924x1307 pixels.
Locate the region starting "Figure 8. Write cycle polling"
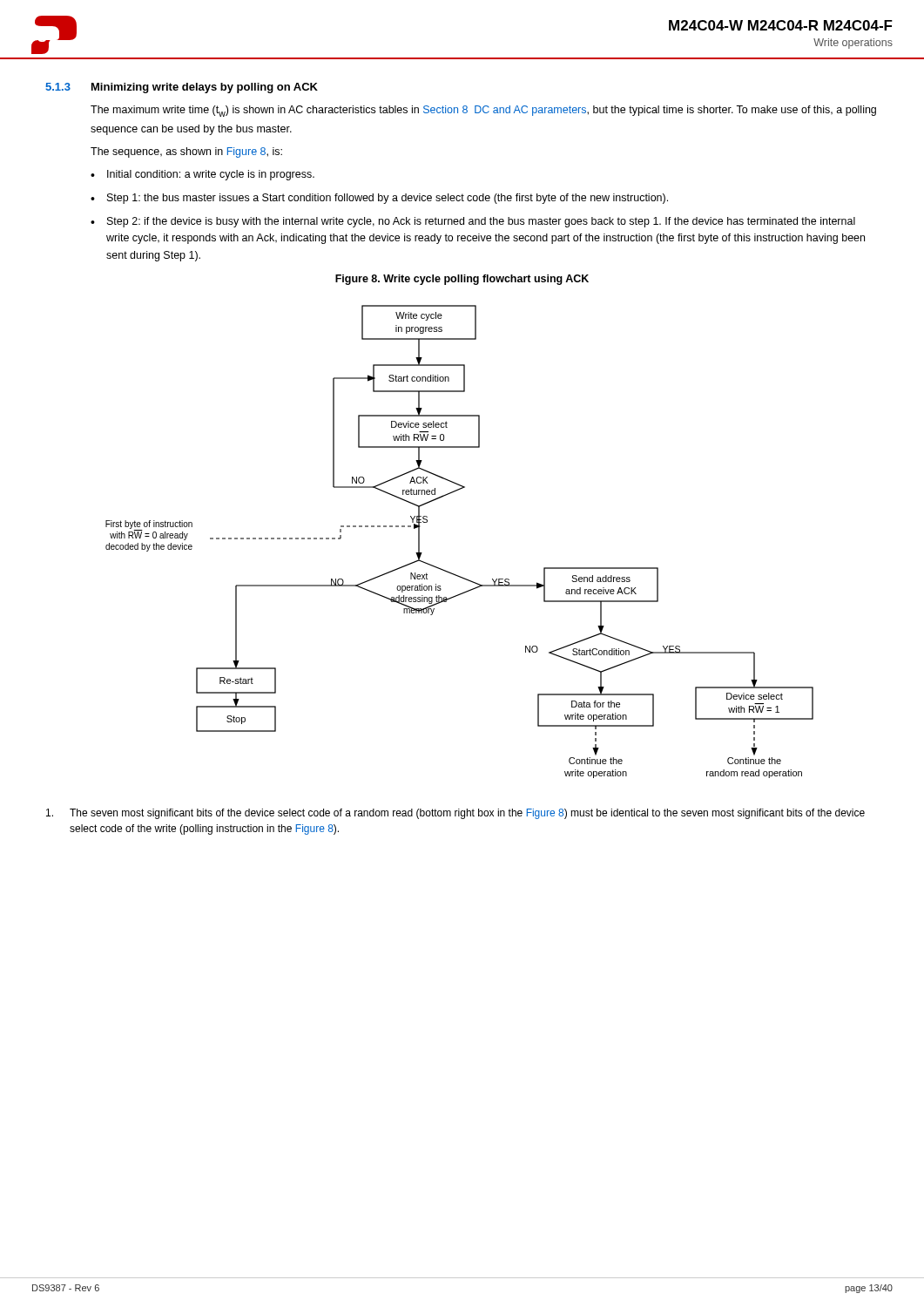[462, 279]
